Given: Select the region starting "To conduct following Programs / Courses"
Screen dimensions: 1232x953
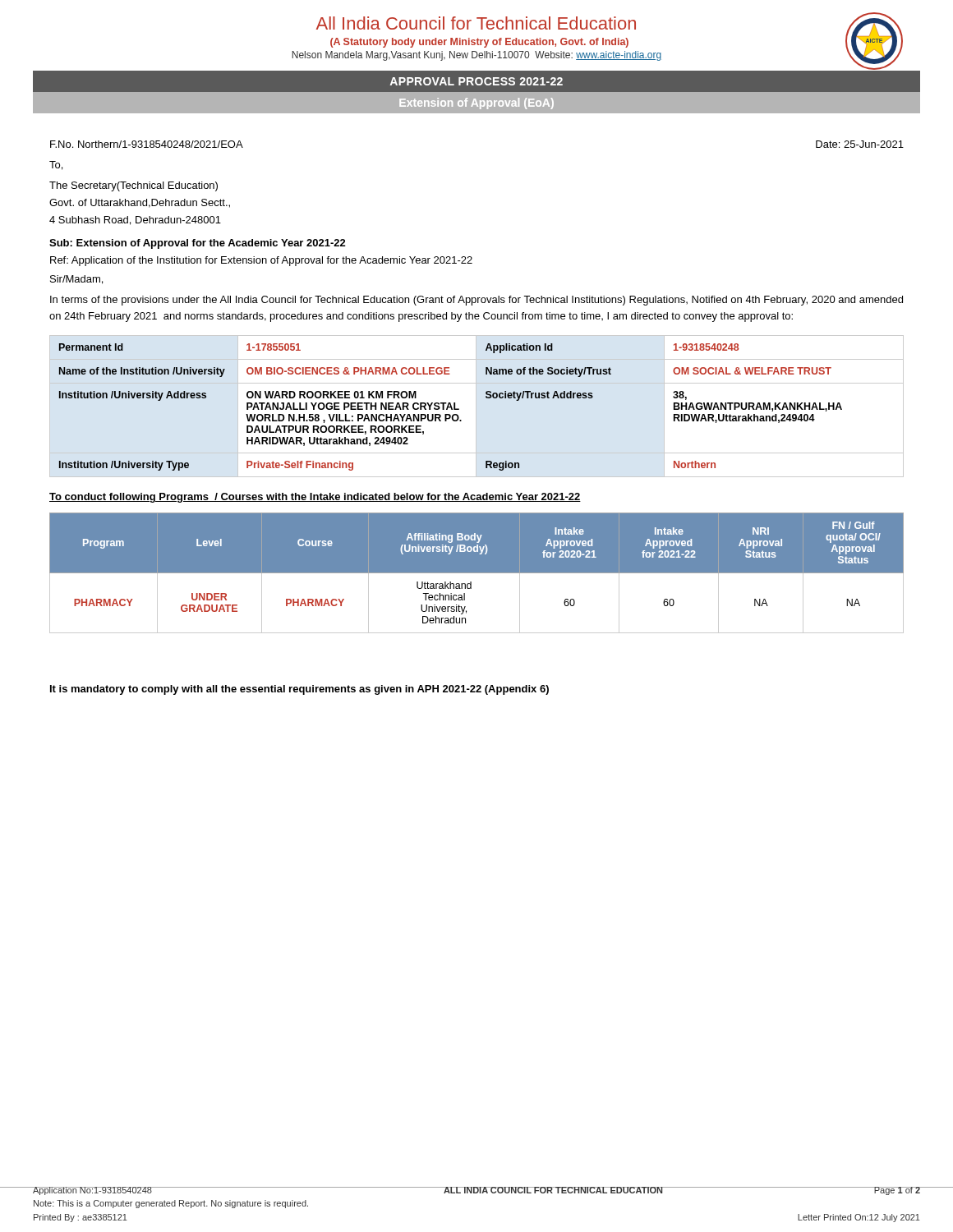Looking at the screenshot, I should pyautogui.click(x=315, y=497).
